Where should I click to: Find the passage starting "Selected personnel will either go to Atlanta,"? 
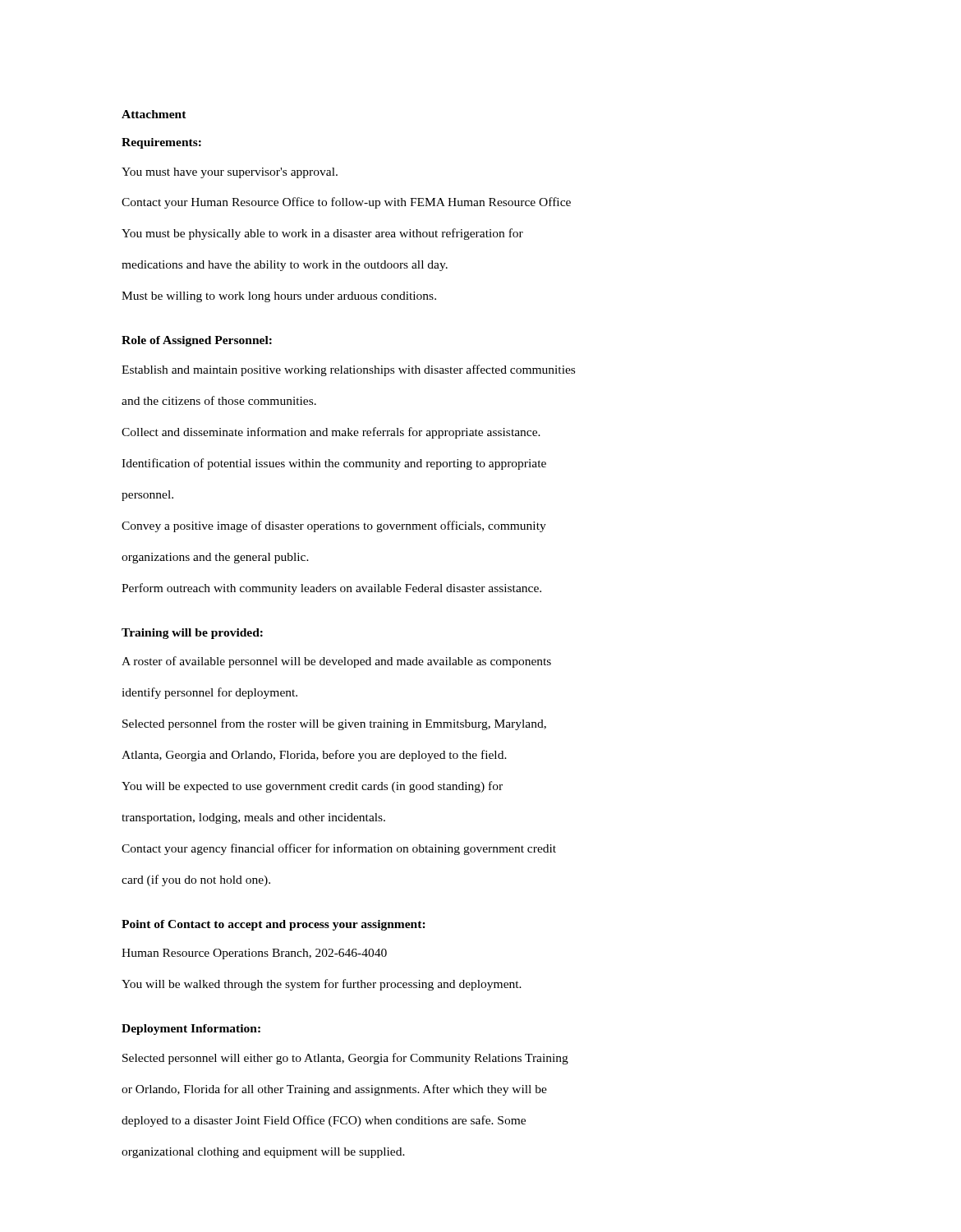point(480,1105)
